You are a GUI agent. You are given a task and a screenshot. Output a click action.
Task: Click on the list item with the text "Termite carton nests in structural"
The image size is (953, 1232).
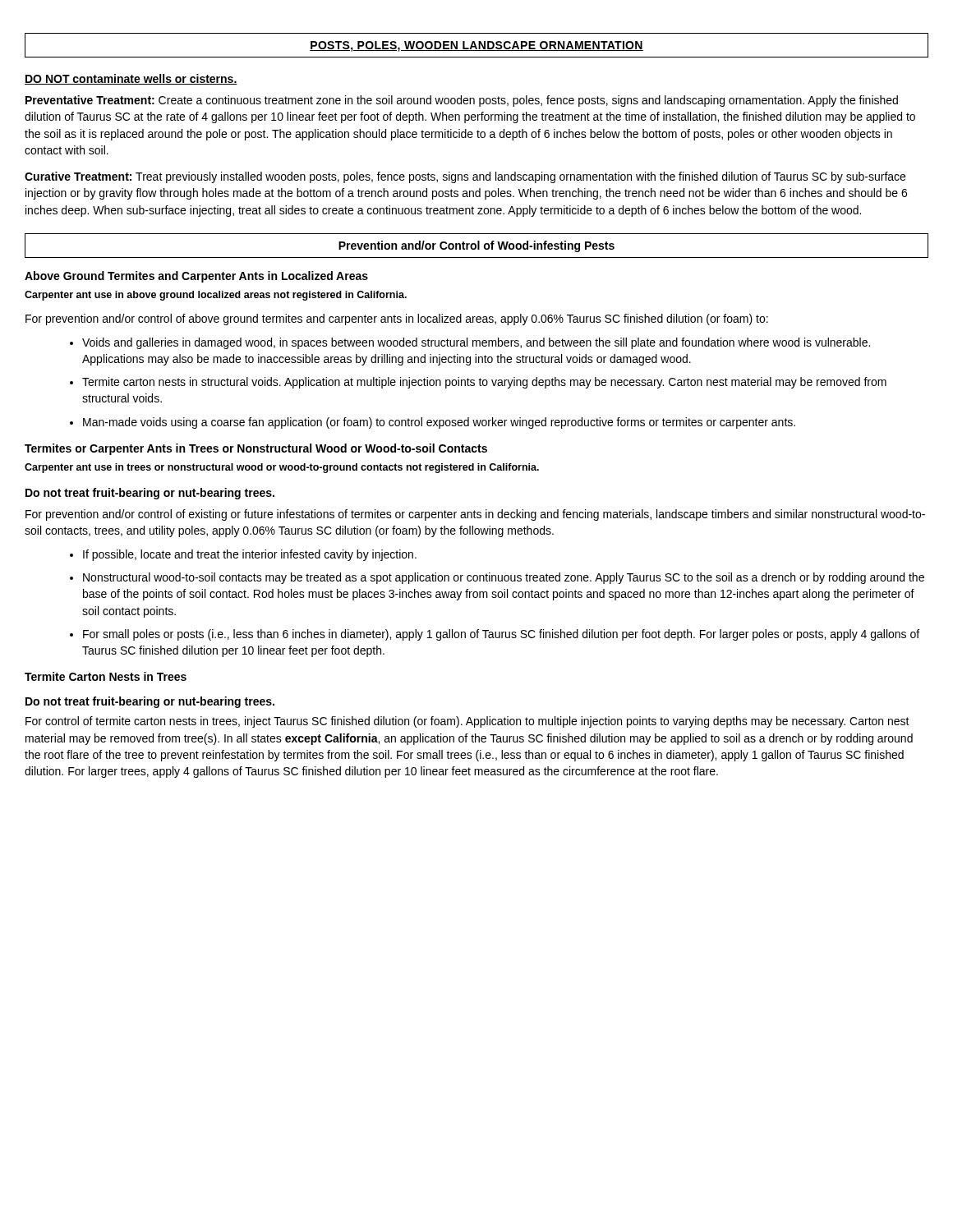(x=484, y=390)
